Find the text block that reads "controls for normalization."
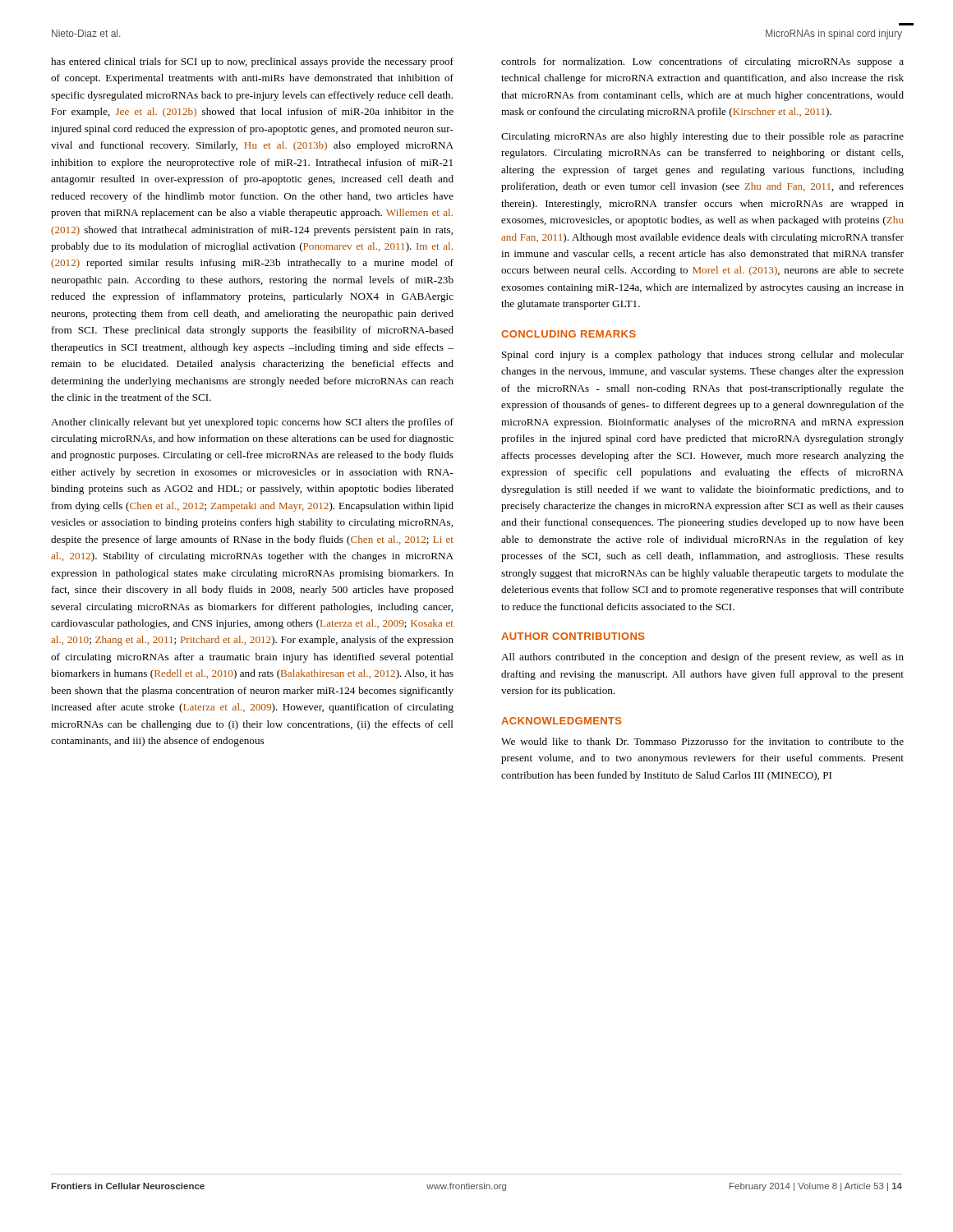Image resolution: width=953 pixels, height=1232 pixels. (x=702, y=183)
